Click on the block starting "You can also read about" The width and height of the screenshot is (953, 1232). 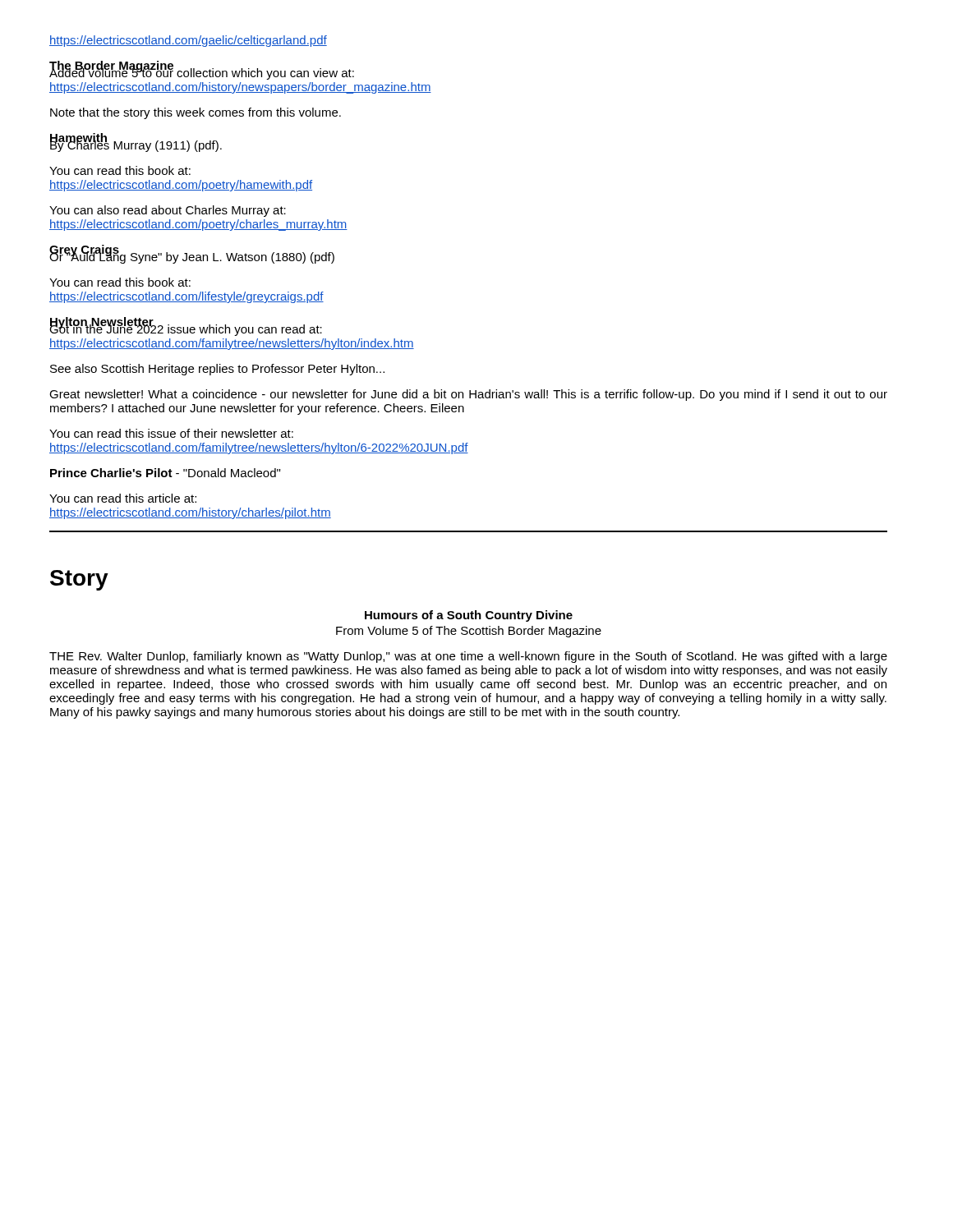pyautogui.click(x=198, y=217)
